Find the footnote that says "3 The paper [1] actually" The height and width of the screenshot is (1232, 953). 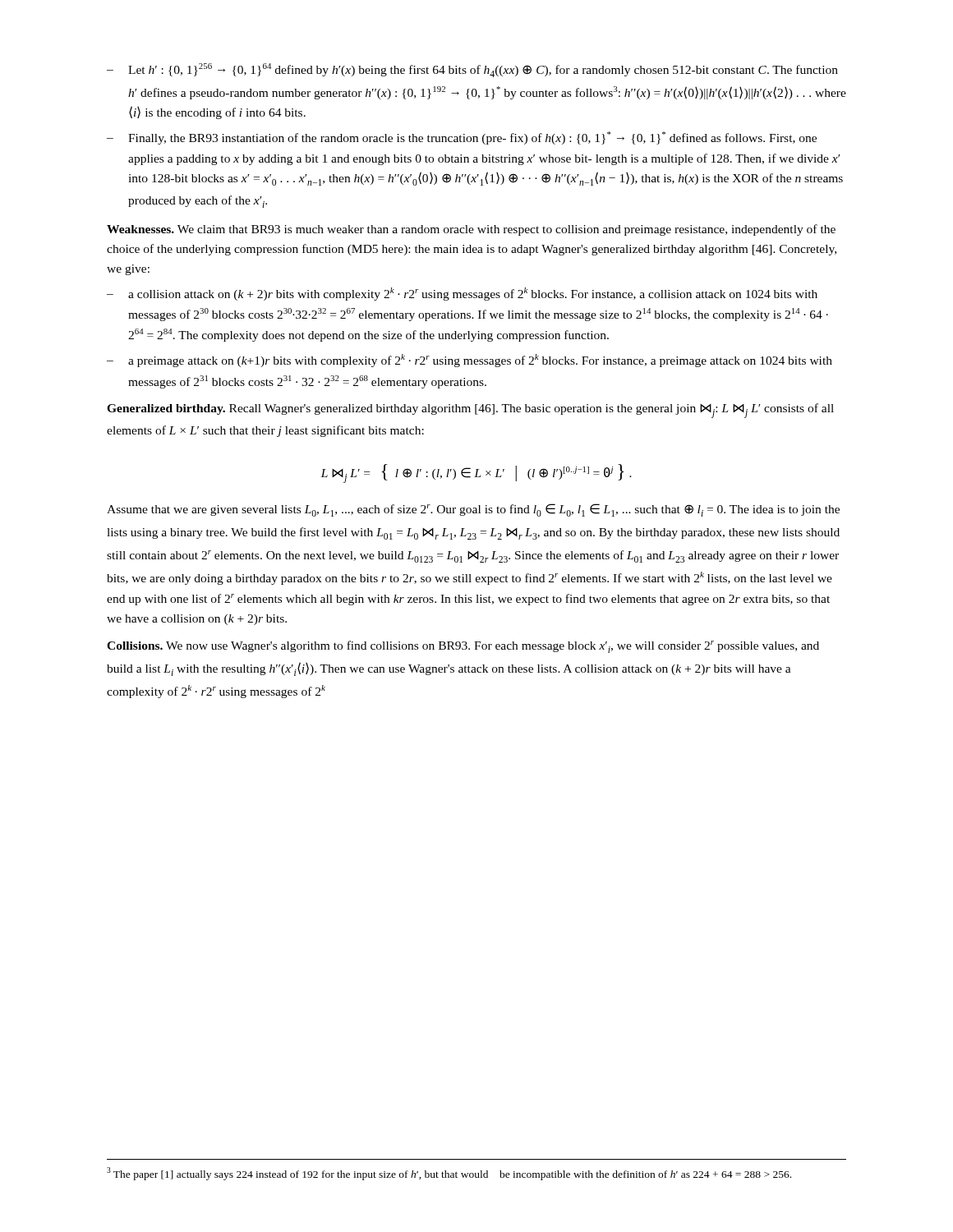[449, 1173]
